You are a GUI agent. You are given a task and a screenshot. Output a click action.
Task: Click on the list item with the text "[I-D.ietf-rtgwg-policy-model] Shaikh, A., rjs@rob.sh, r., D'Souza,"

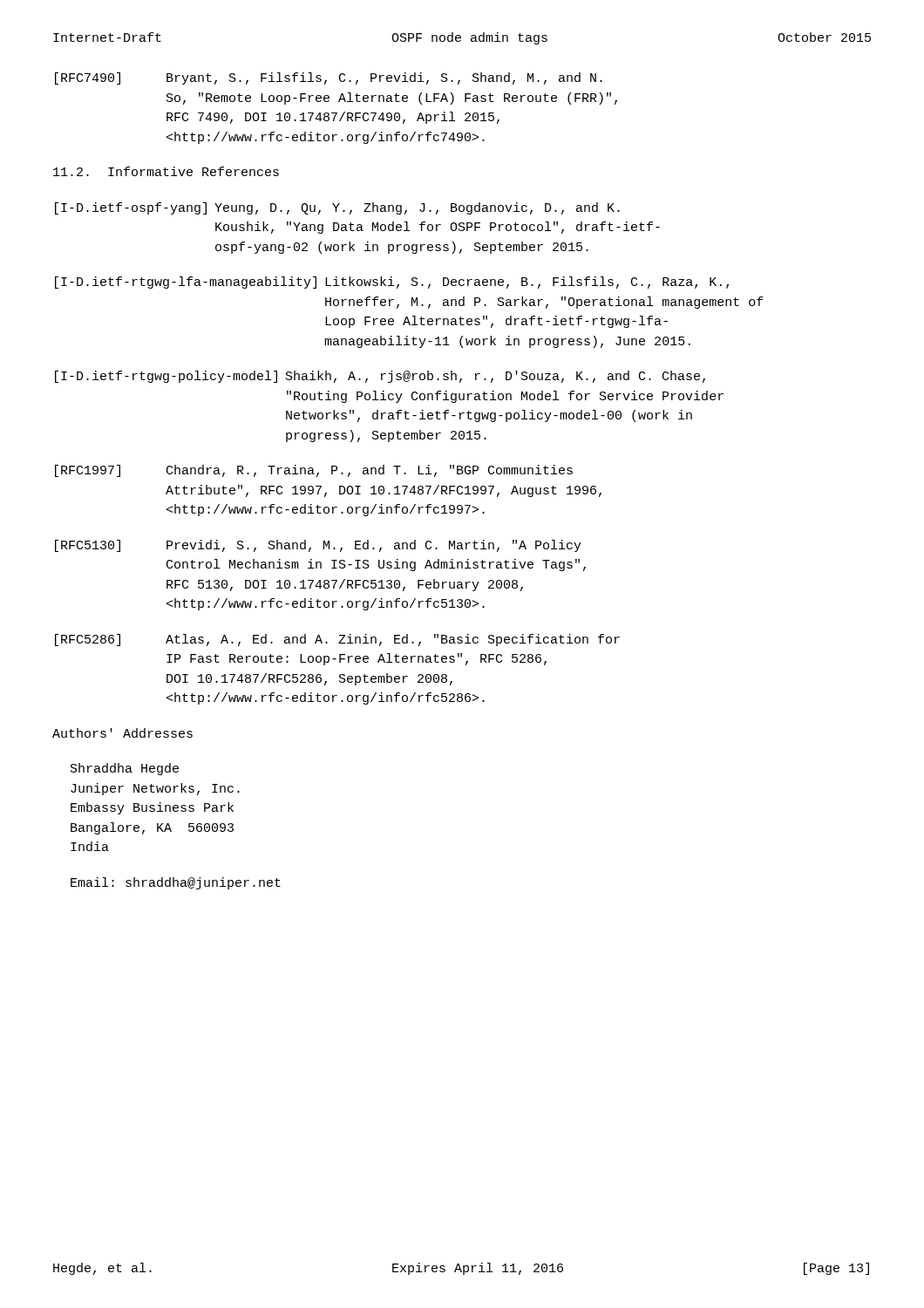(462, 407)
